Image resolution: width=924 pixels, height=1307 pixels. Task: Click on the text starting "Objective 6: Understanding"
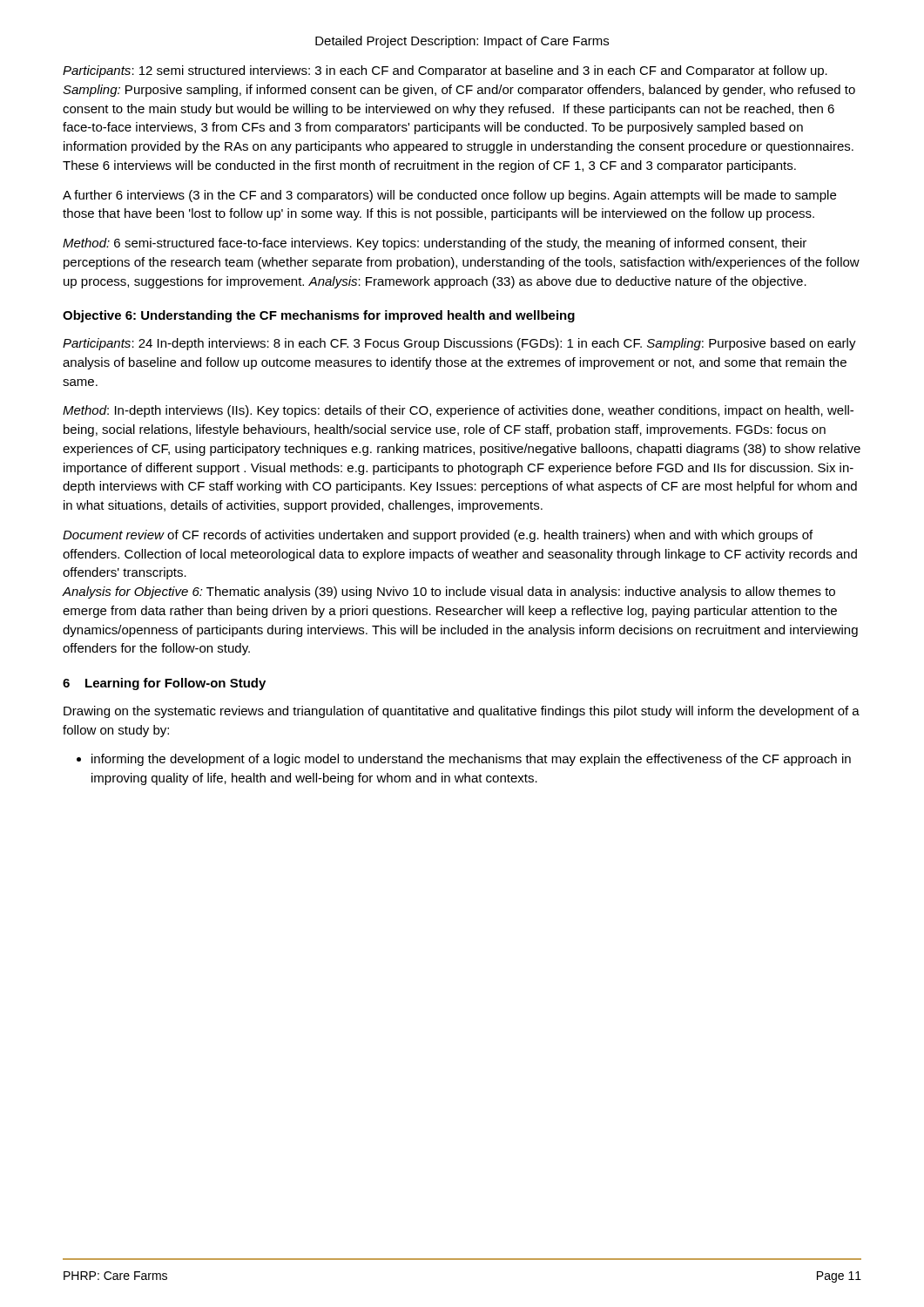pos(462,316)
